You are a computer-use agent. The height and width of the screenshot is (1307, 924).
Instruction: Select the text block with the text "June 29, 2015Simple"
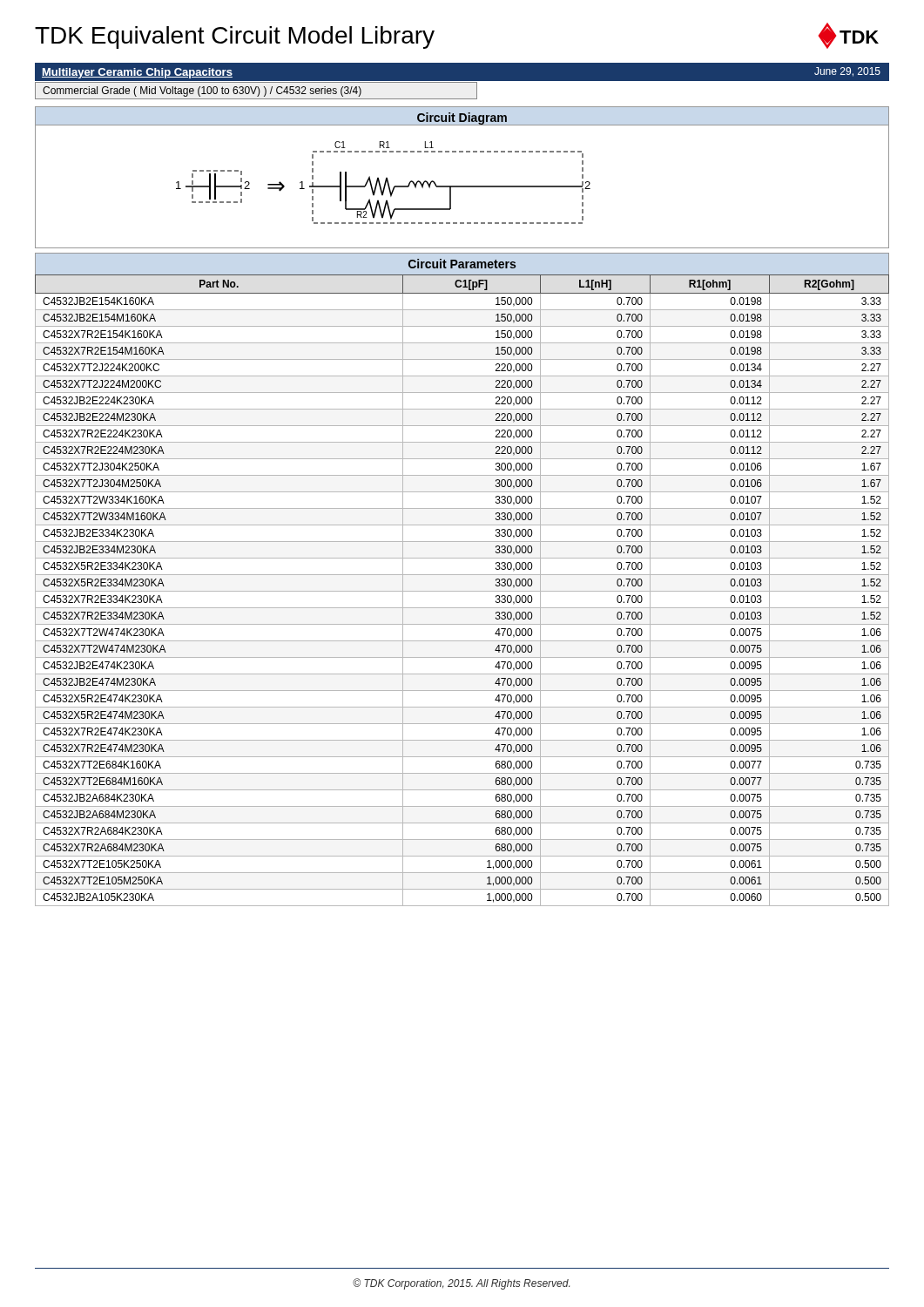[847, 79]
